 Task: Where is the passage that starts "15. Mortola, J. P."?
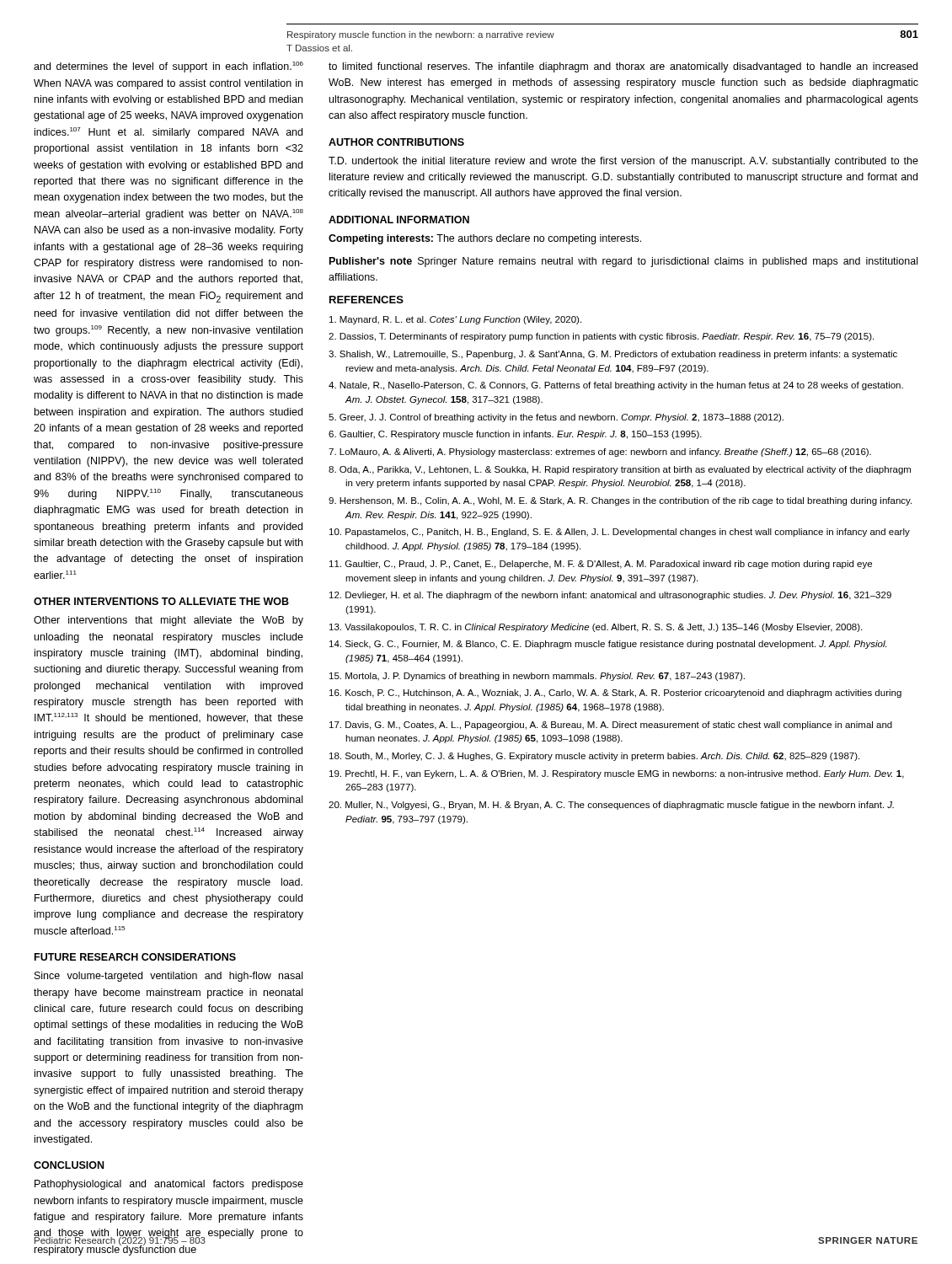pyautogui.click(x=537, y=675)
